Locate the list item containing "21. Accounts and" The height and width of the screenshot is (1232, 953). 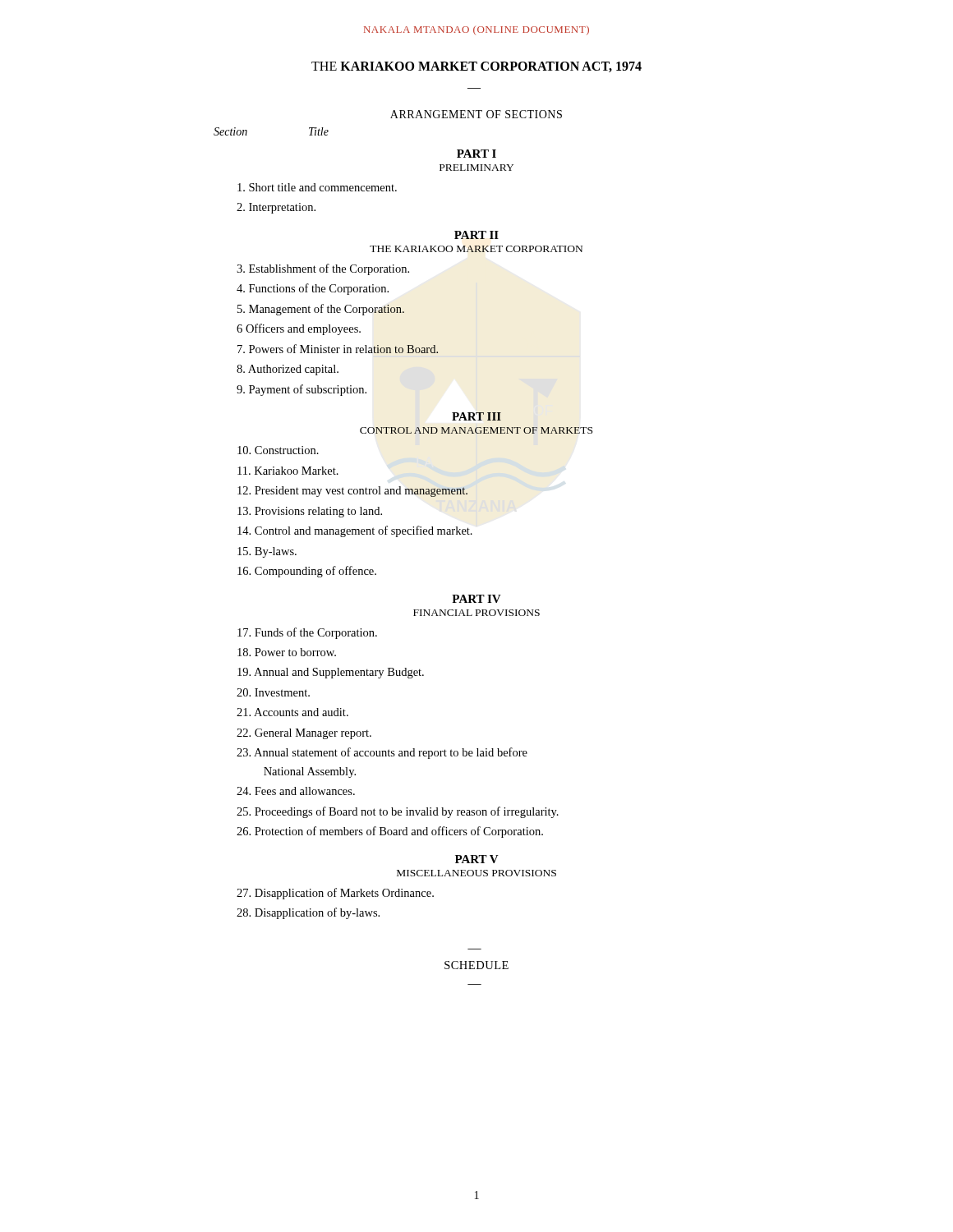pyautogui.click(x=293, y=712)
